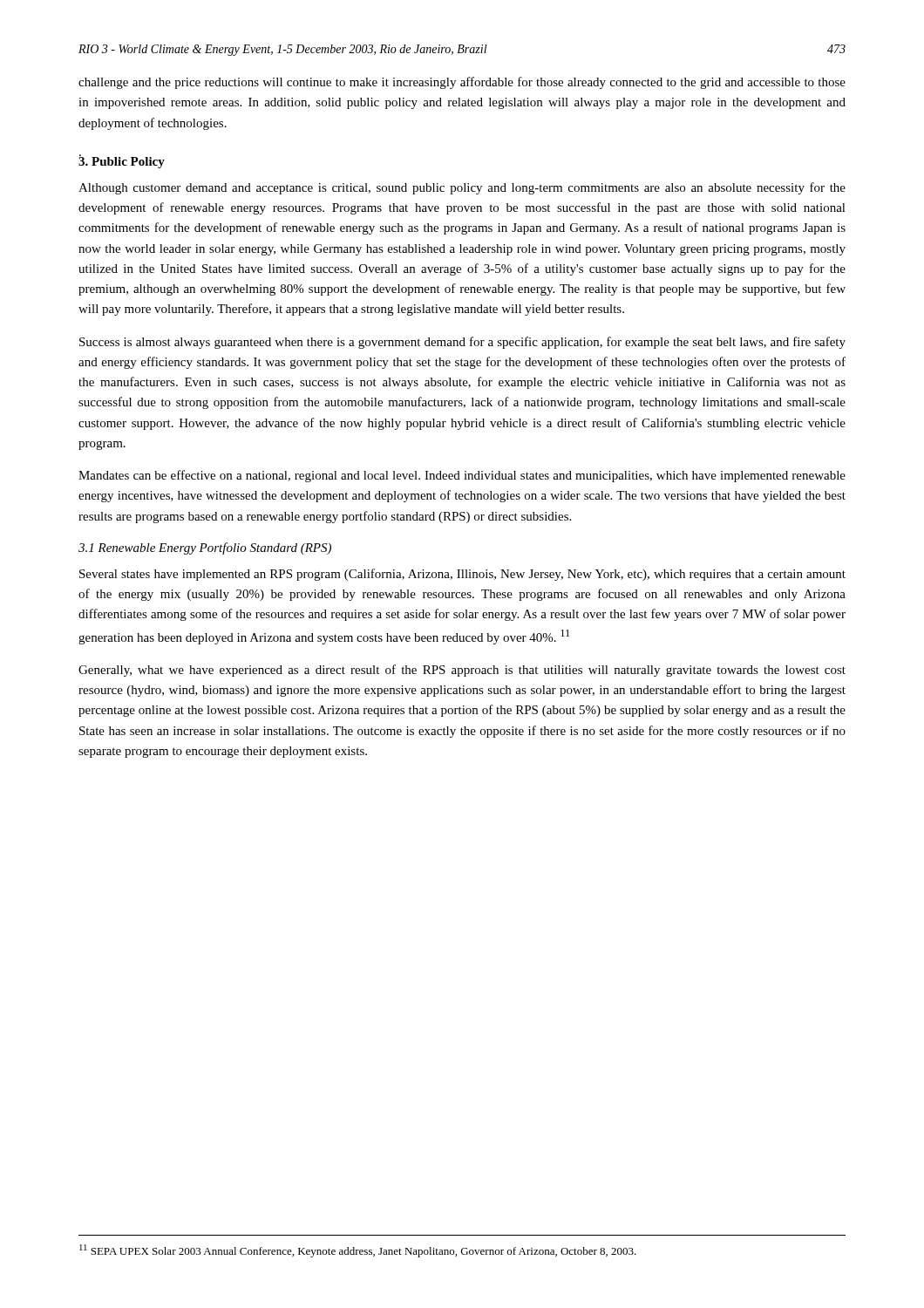Click on the text block starting "Several states have implemented an RPS program"
The width and height of the screenshot is (924, 1308).
[462, 605]
